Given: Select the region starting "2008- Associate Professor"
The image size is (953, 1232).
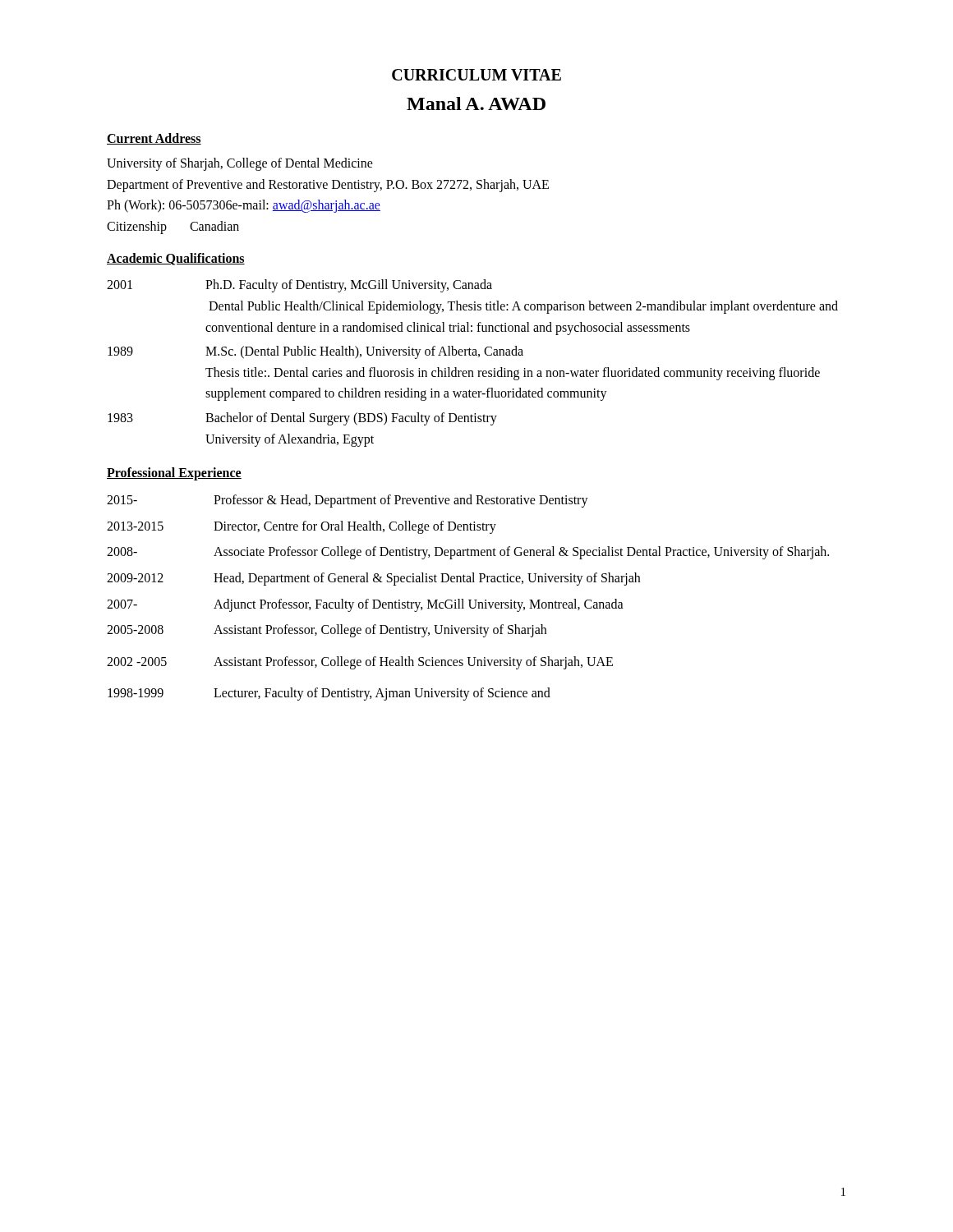Looking at the screenshot, I should click(x=476, y=552).
